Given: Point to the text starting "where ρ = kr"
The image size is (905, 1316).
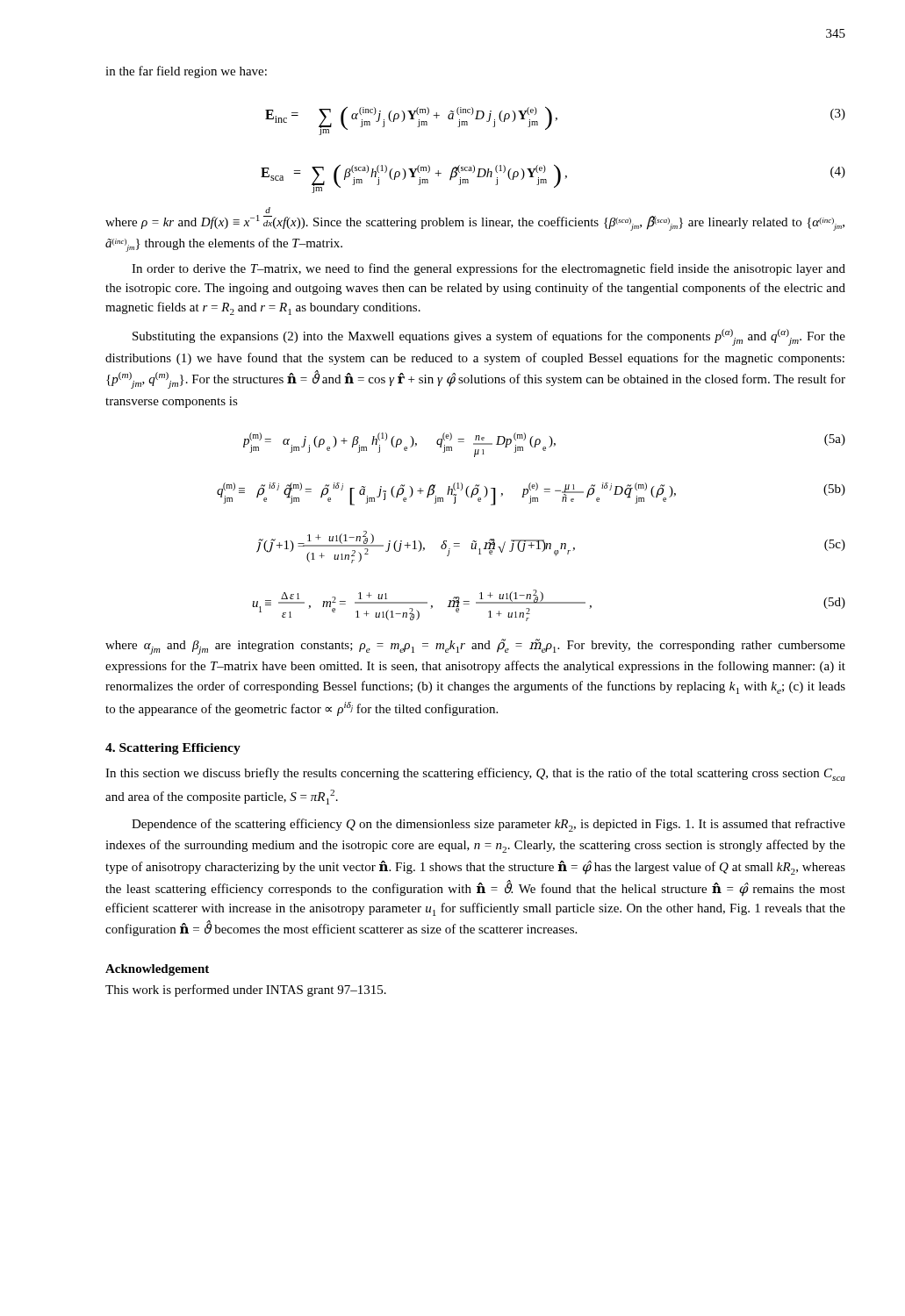Looking at the screenshot, I should point(475,228).
